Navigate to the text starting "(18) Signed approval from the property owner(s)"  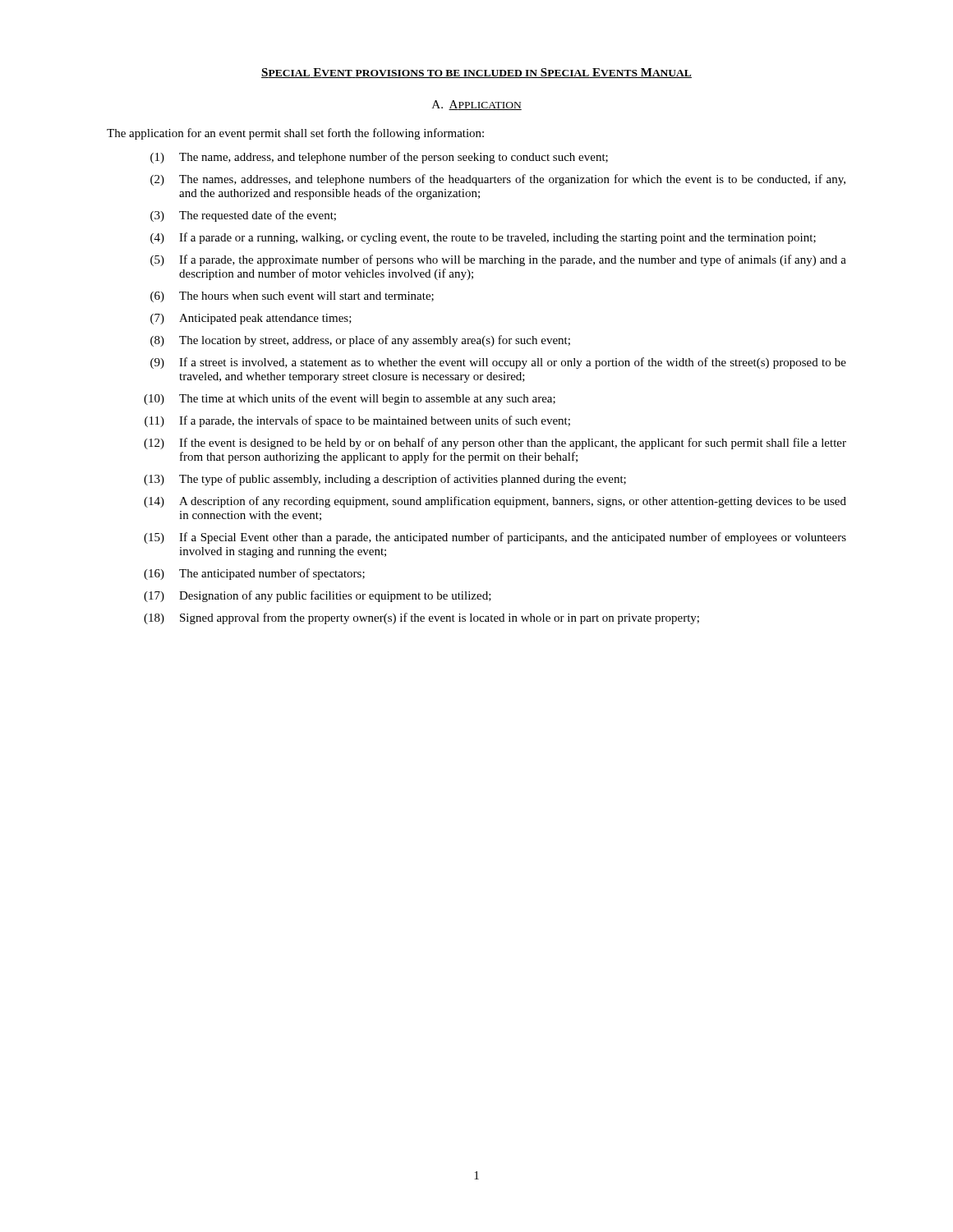(x=476, y=618)
